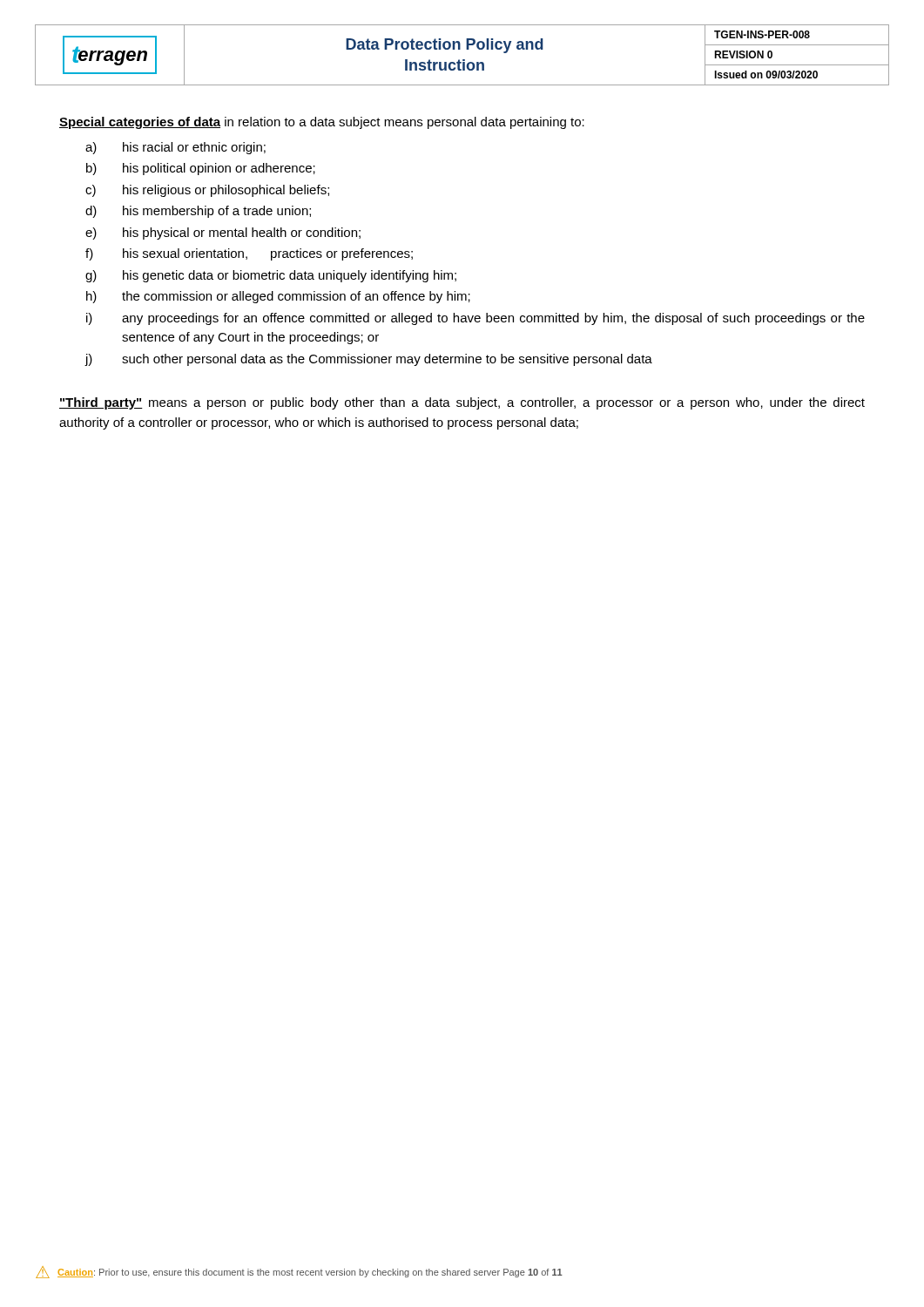Navigate to the passage starting "i) any proceedings for"
The width and height of the screenshot is (924, 1307).
(462, 328)
